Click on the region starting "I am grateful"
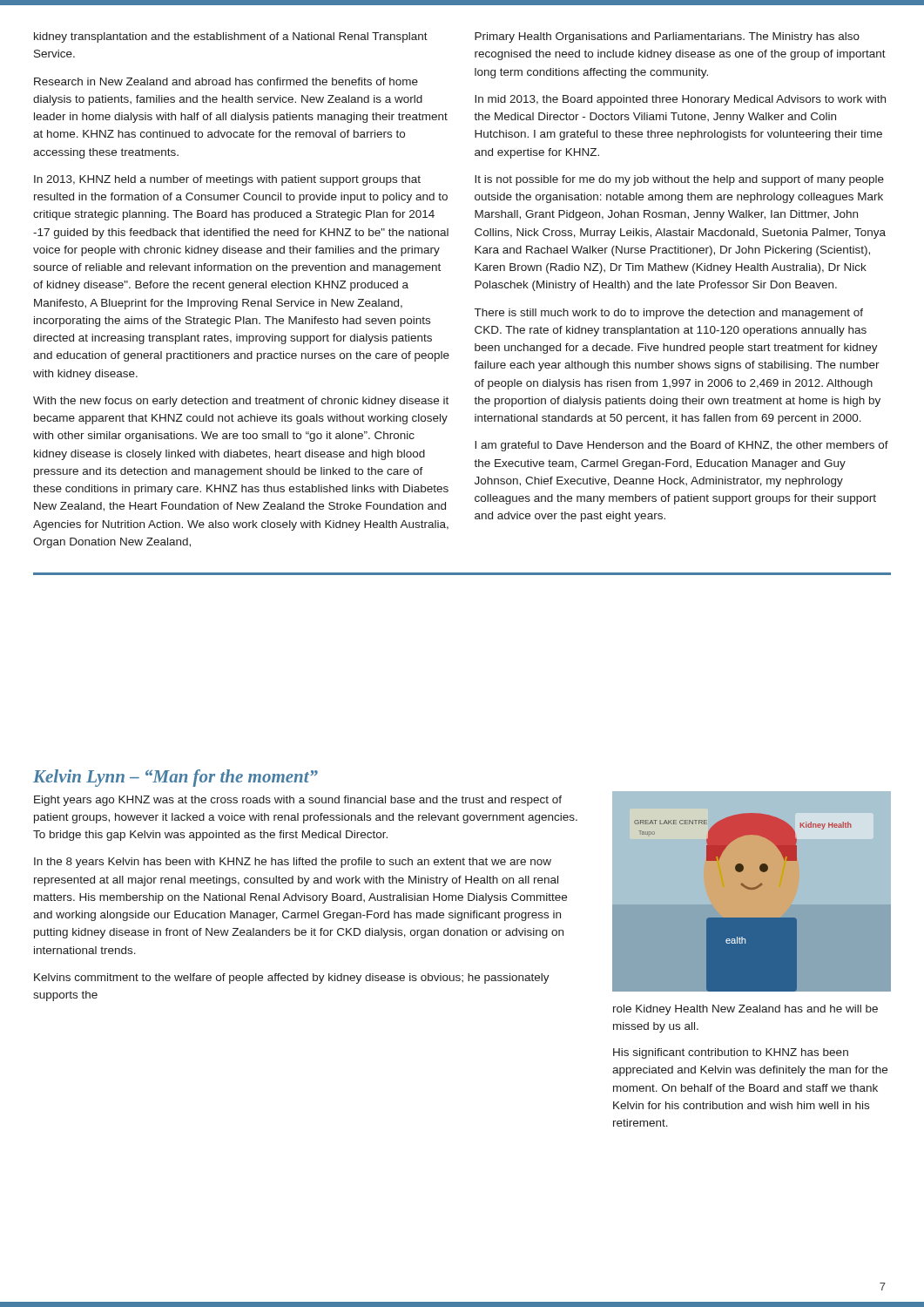The image size is (924, 1307). [683, 481]
